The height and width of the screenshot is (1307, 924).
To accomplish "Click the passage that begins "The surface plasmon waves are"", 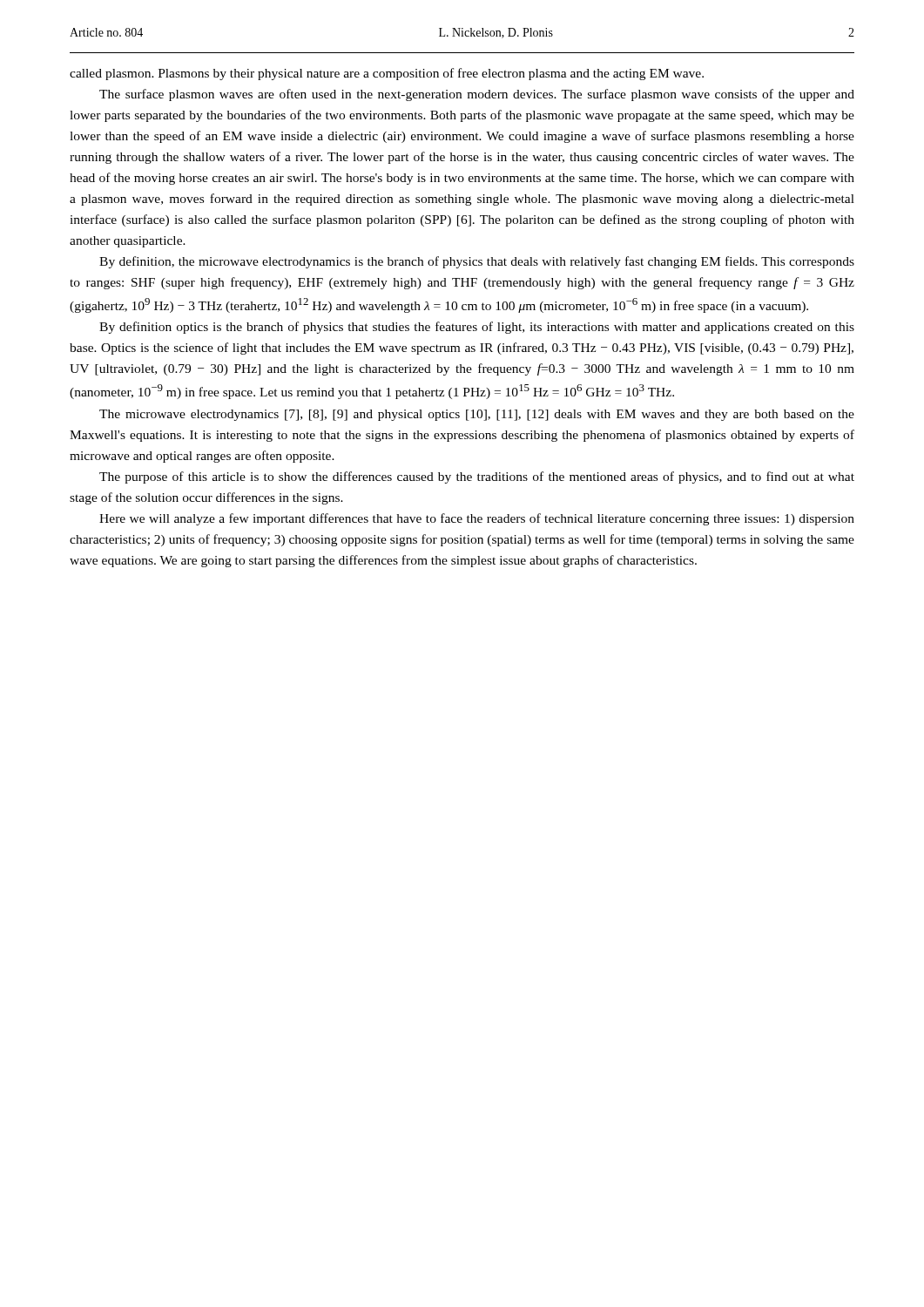I will point(462,167).
